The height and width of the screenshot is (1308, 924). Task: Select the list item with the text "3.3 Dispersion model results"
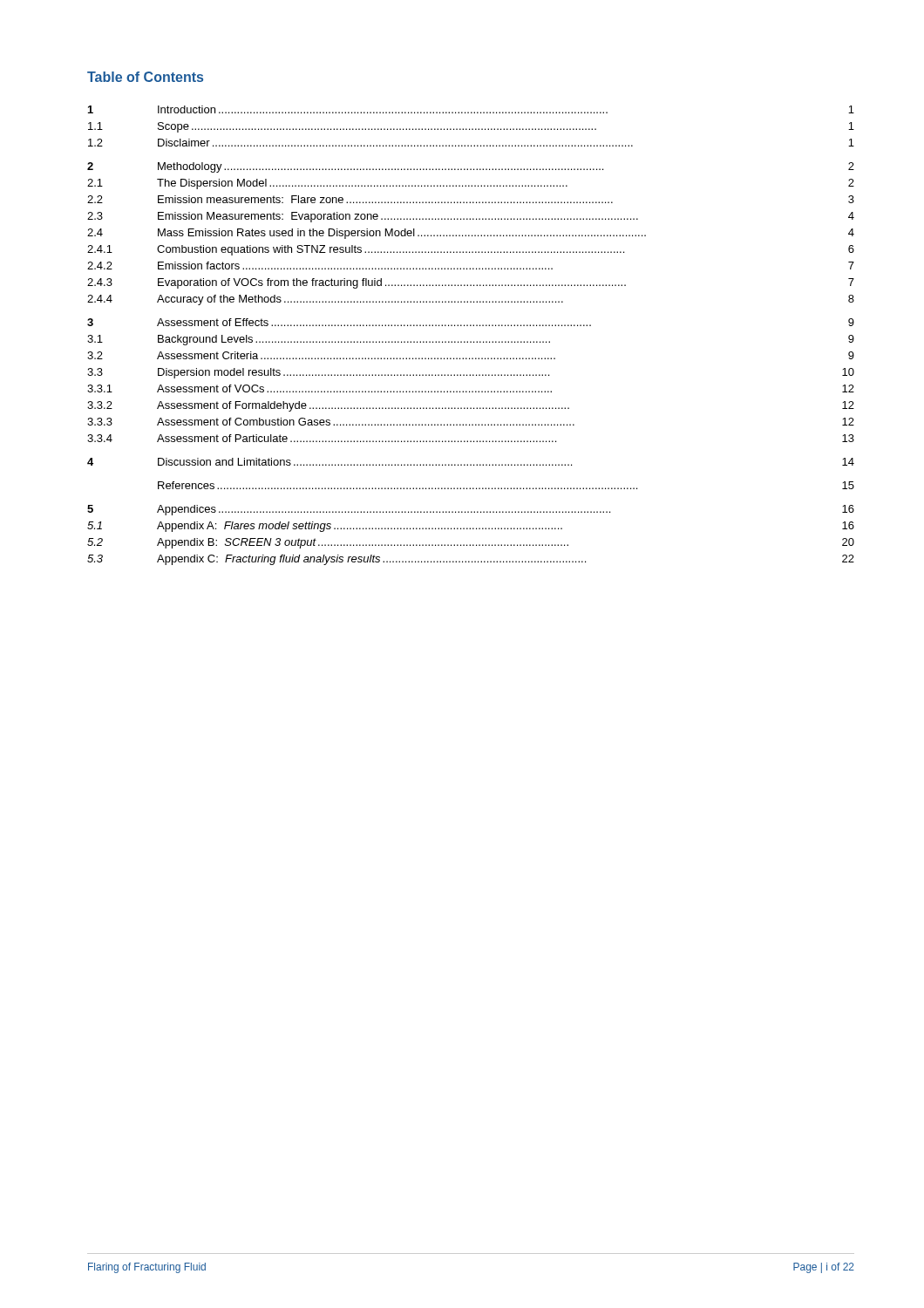(x=471, y=372)
